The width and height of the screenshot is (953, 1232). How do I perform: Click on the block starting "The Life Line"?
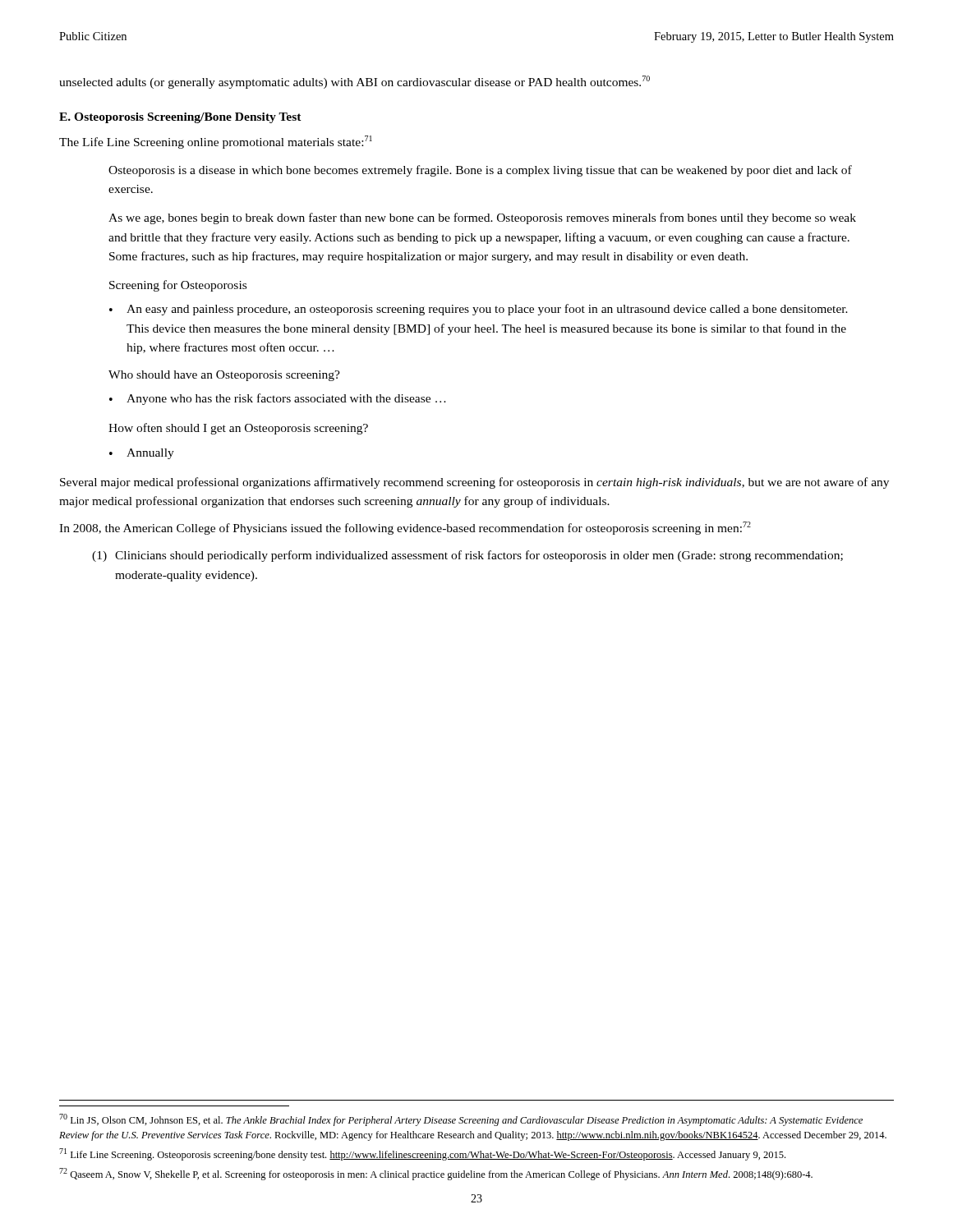216,142
